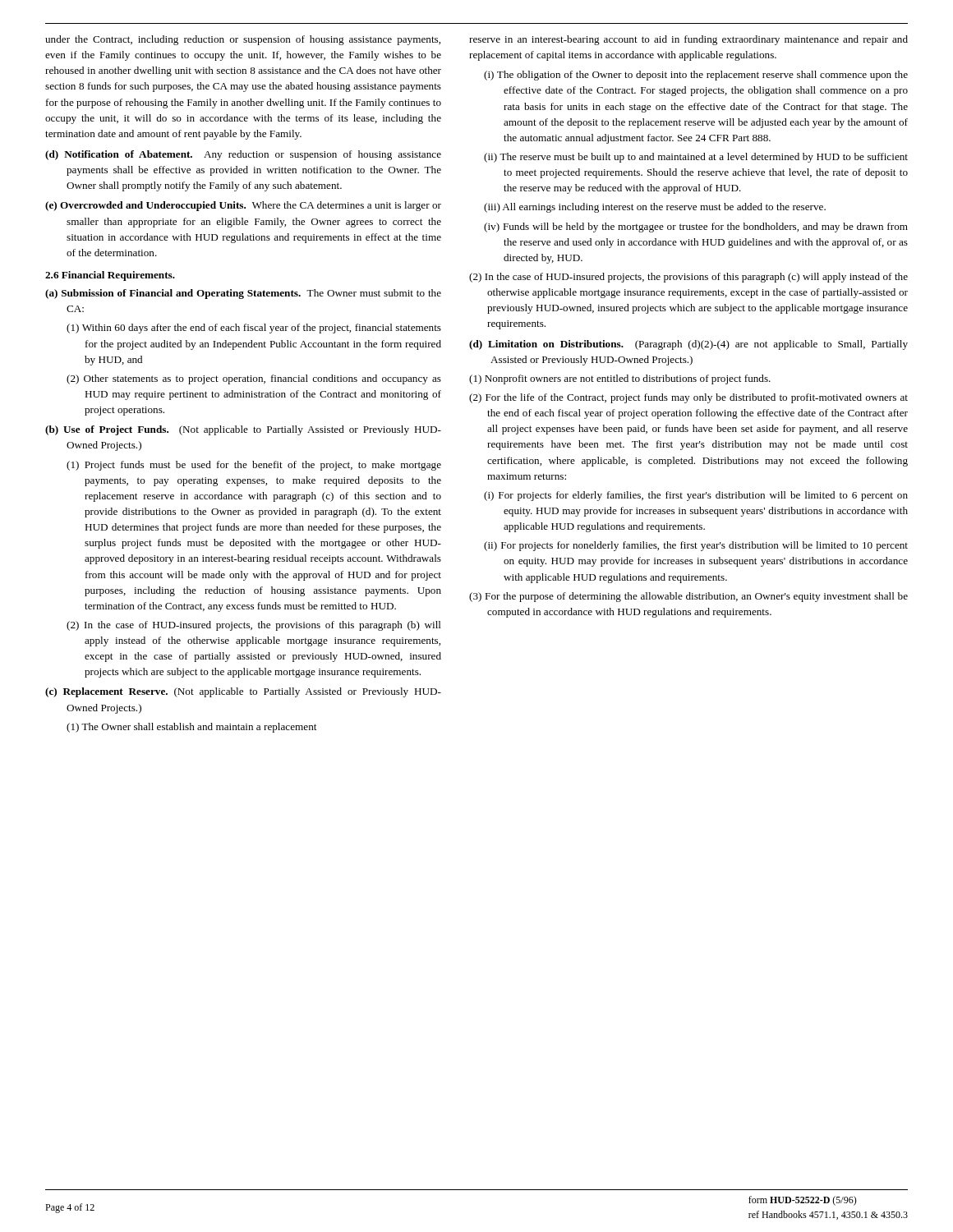Navigate to the block starting "2.6 Financial Requirements."

[110, 275]
